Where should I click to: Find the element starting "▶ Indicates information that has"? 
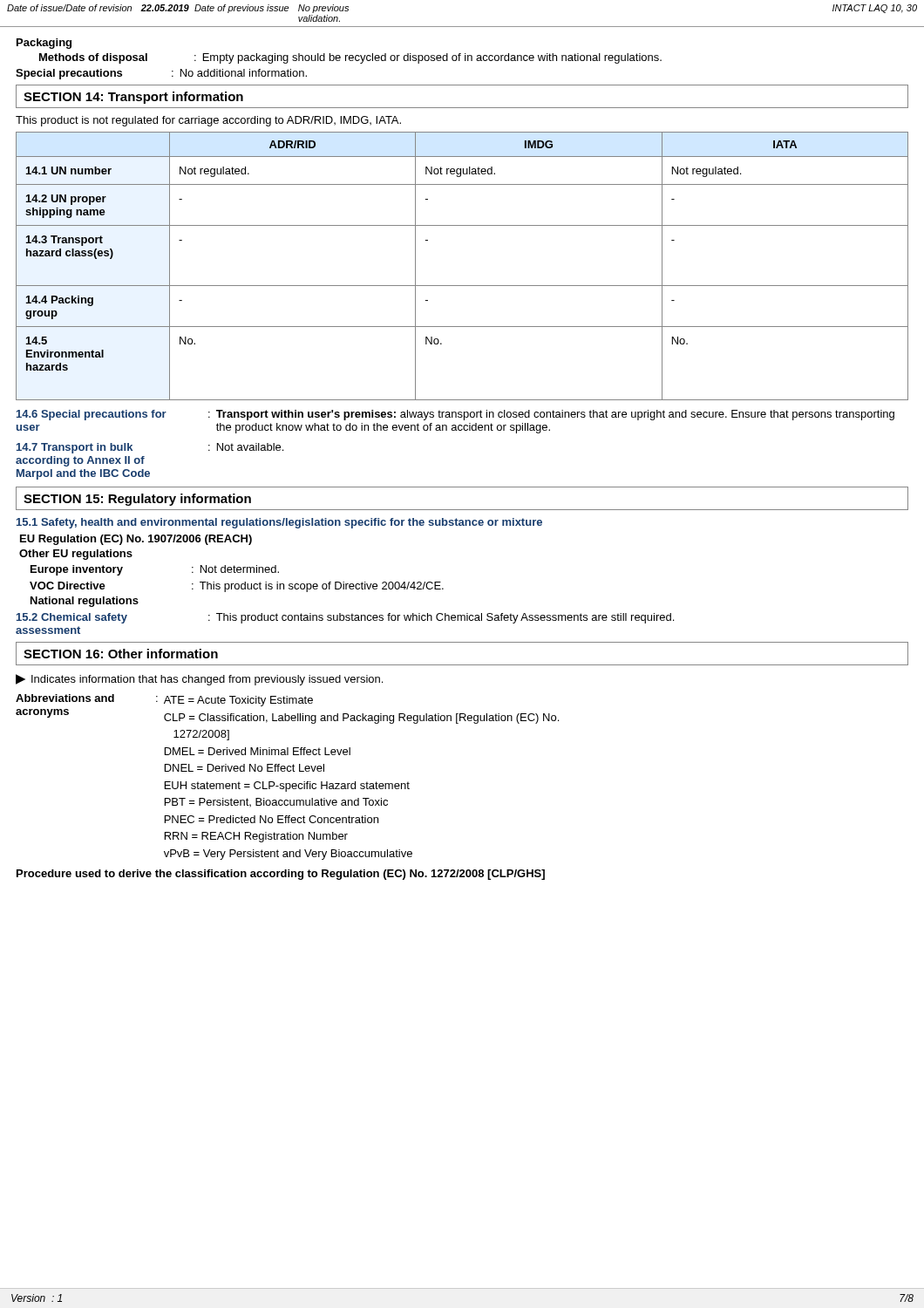click(x=200, y=678)
